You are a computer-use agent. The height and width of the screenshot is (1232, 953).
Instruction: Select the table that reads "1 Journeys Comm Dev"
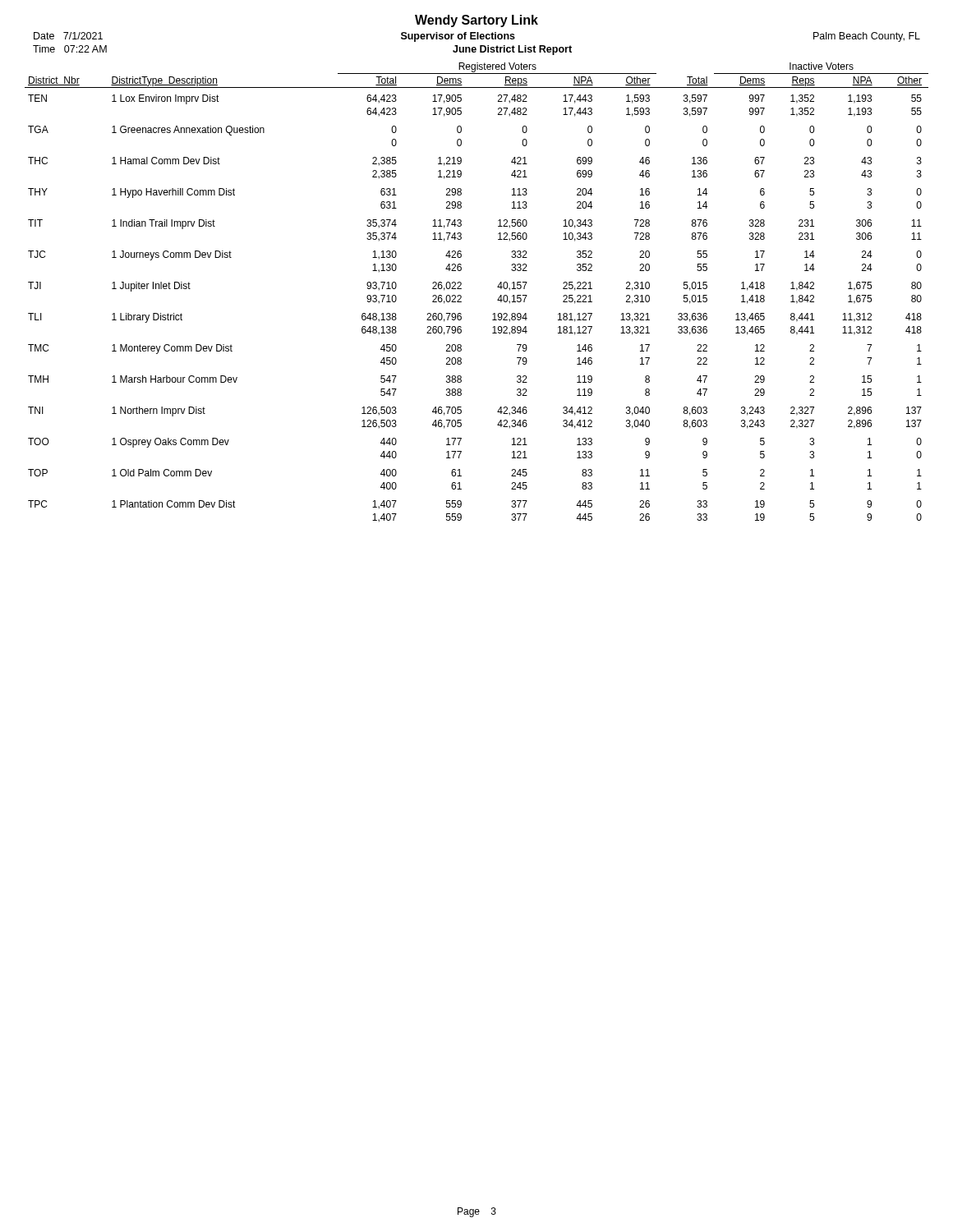476,290
